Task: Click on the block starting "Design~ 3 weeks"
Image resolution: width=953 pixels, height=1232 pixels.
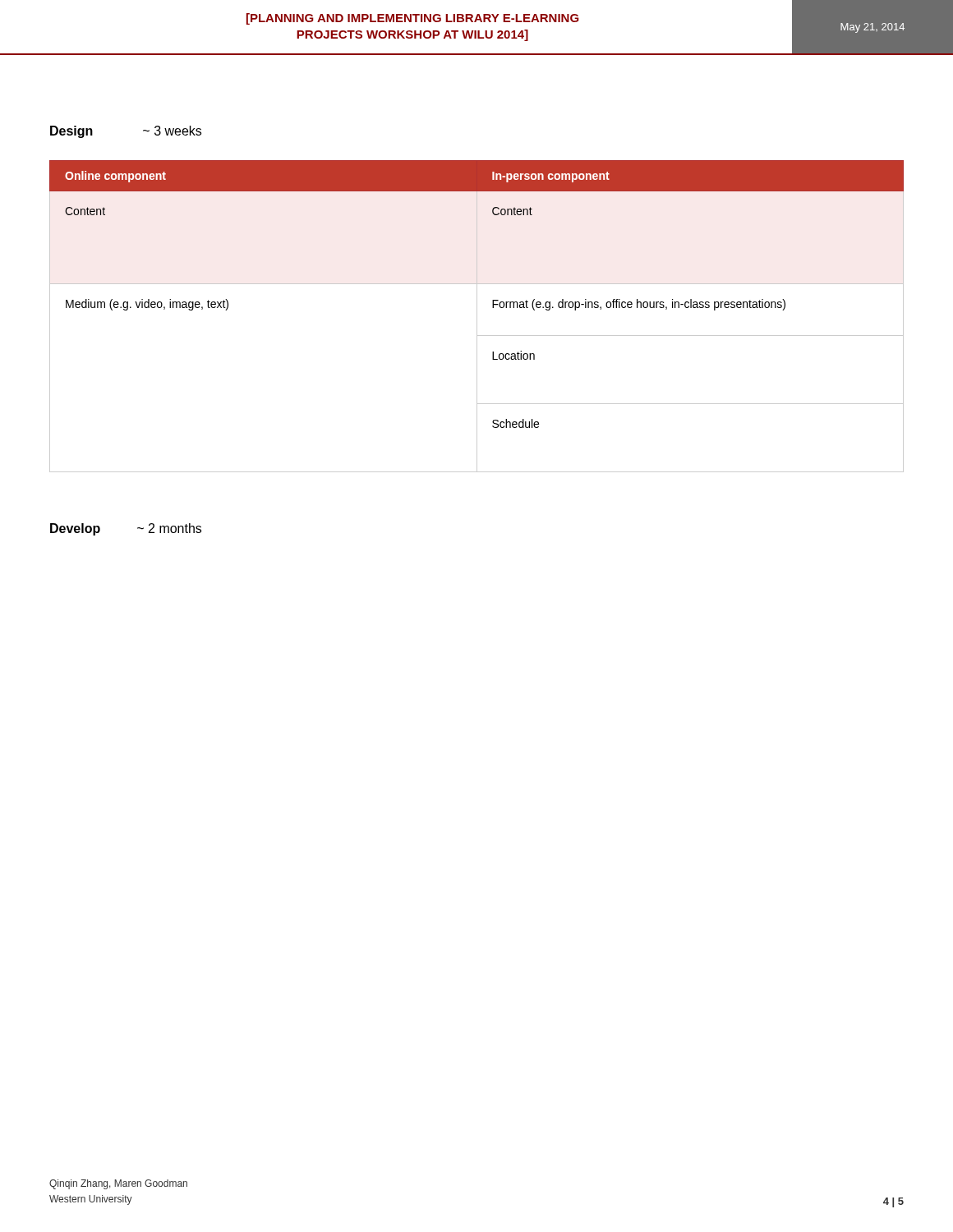Action: [x=69, y=132]
